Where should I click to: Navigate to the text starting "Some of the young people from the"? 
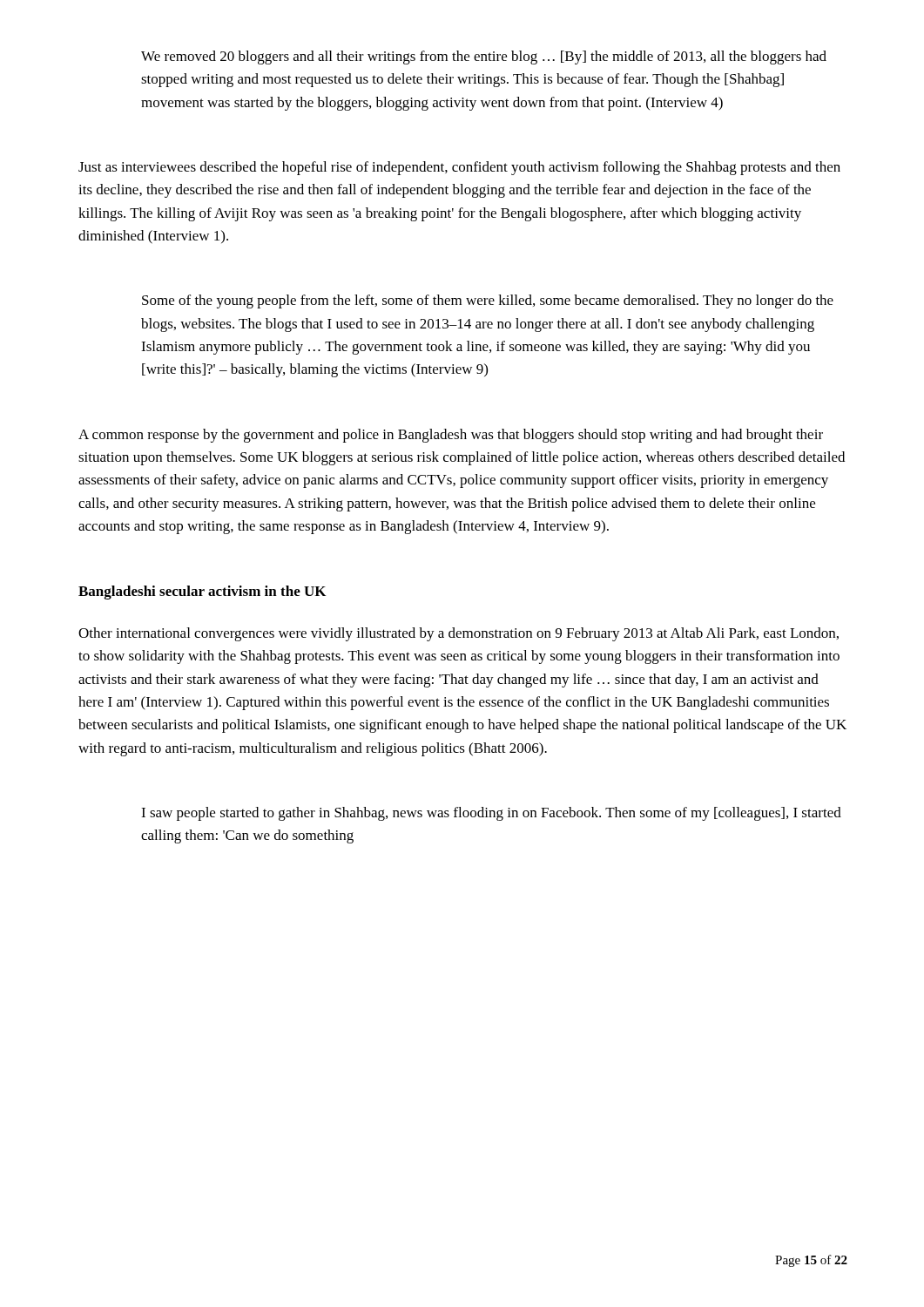click(x=494, y=336)
